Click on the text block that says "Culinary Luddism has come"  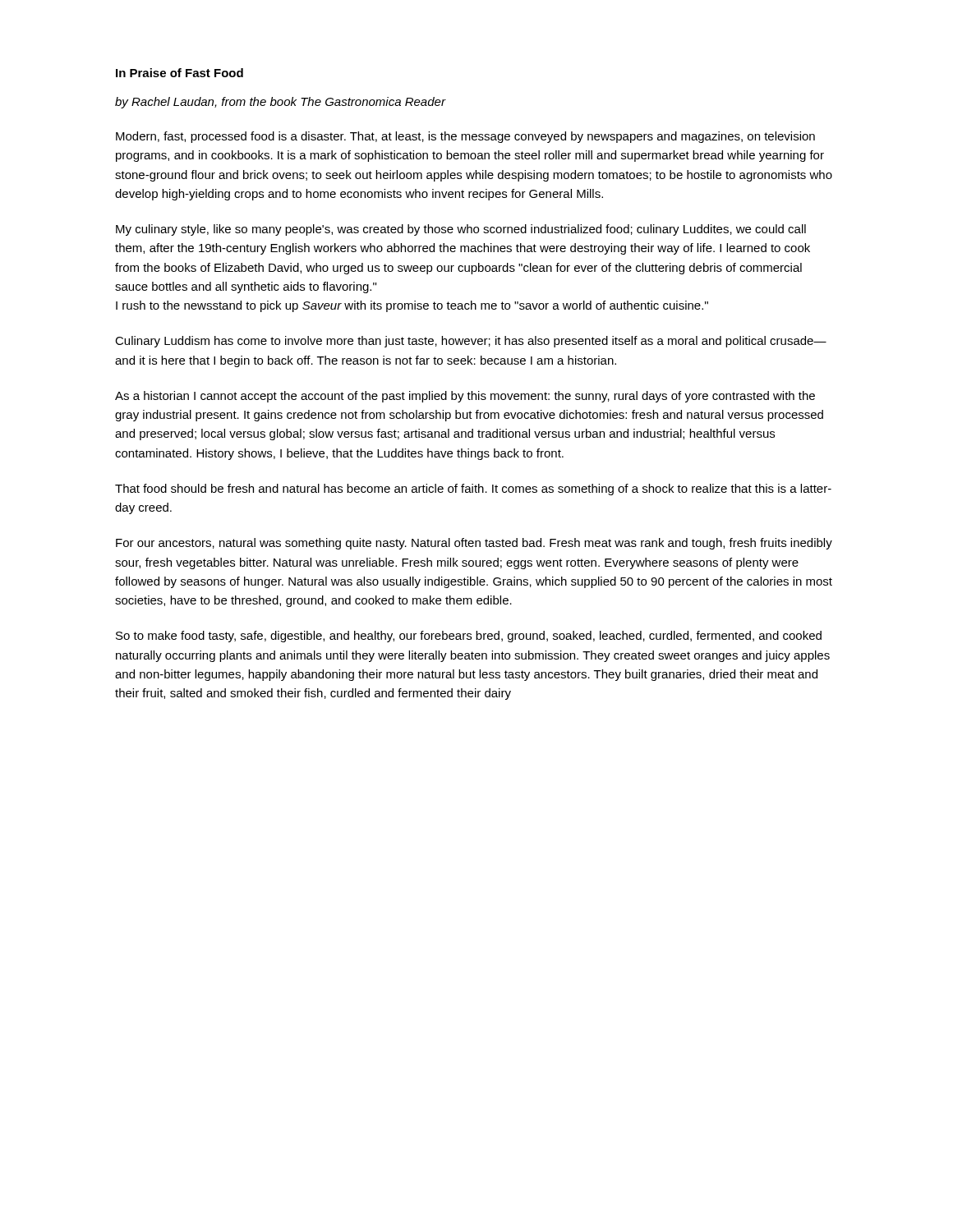(x=471, y=350)
